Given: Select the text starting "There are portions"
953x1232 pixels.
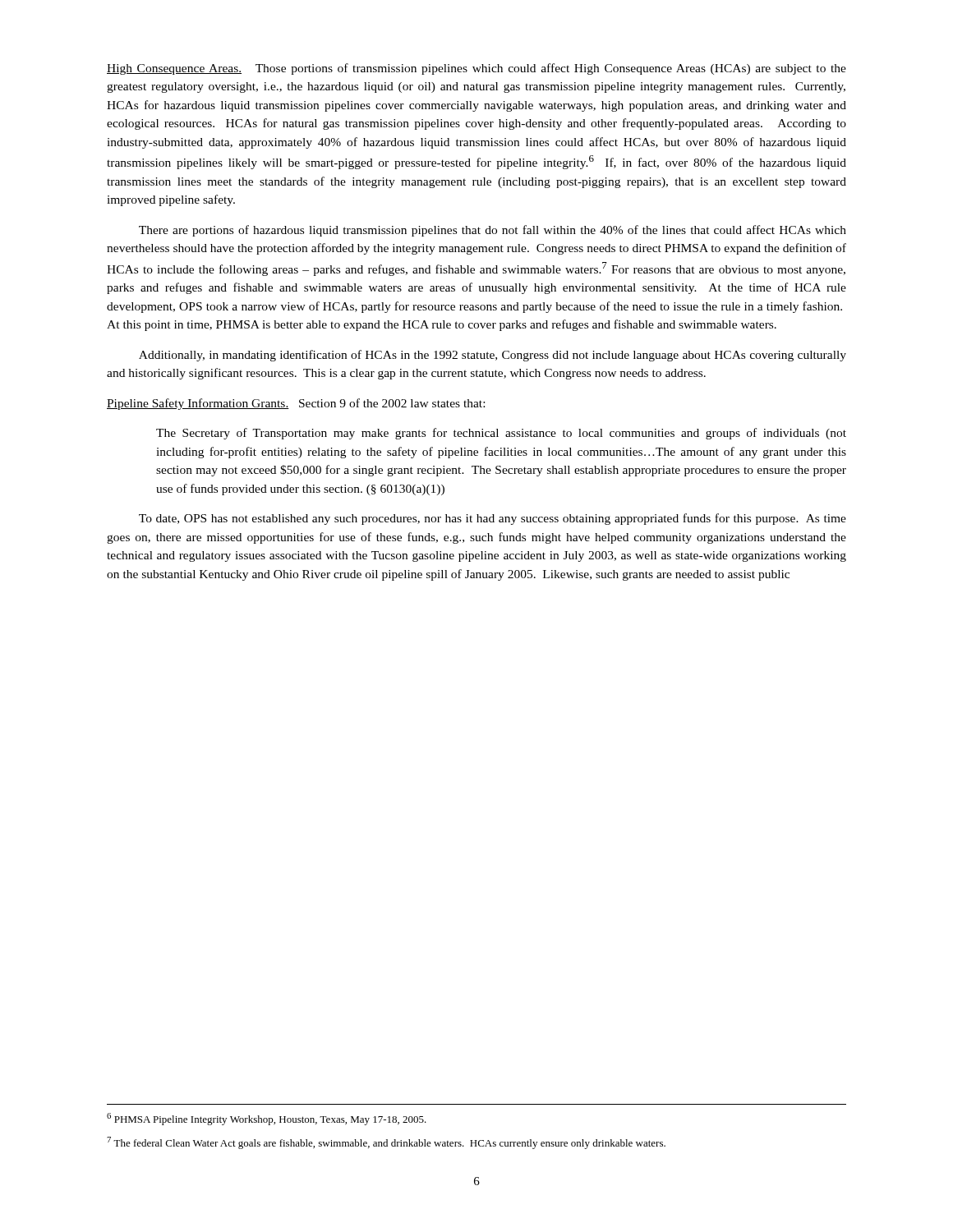Looking at the screenshot, I should 476,277.
